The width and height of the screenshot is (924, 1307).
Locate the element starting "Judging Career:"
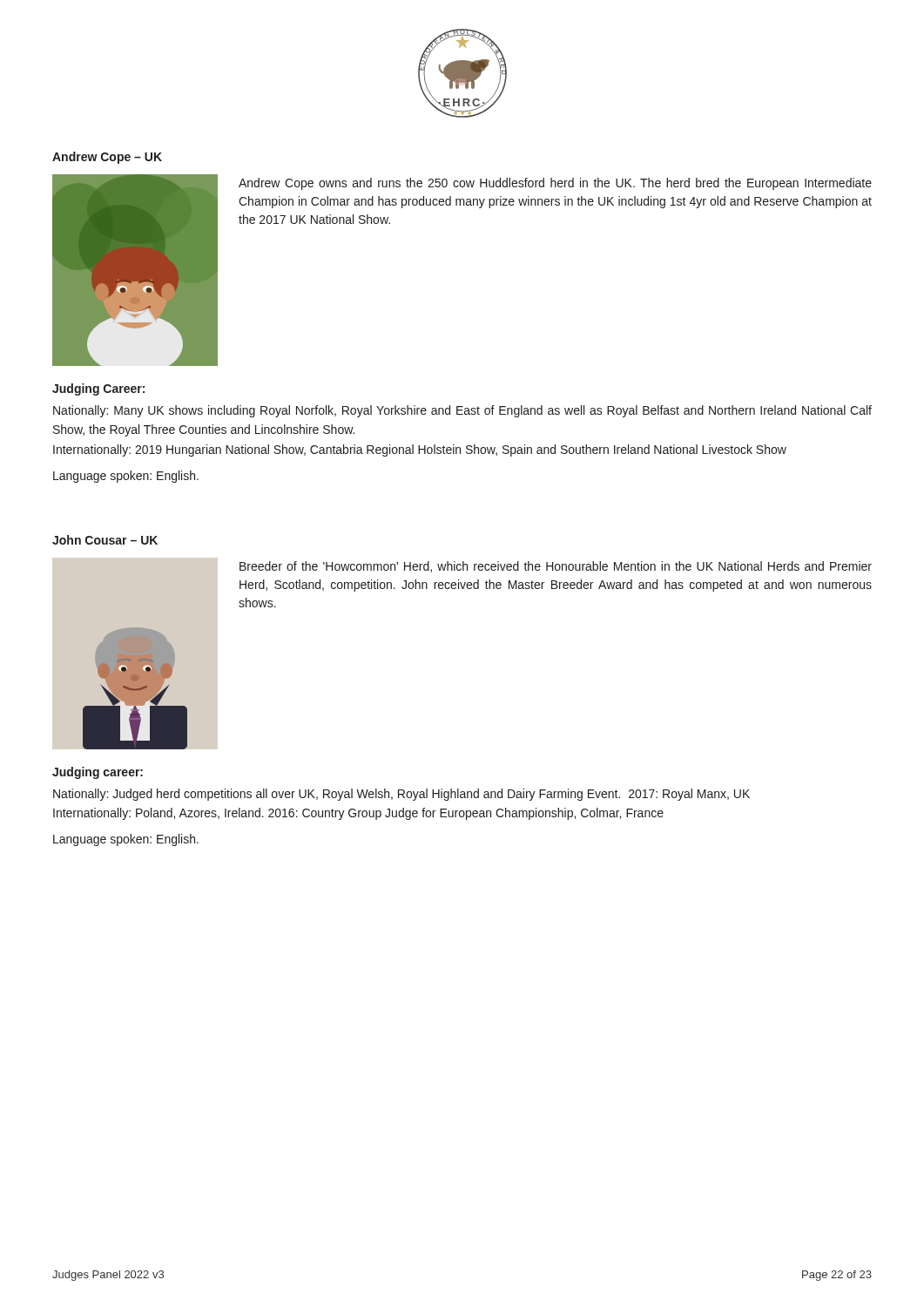pos(99,389)
